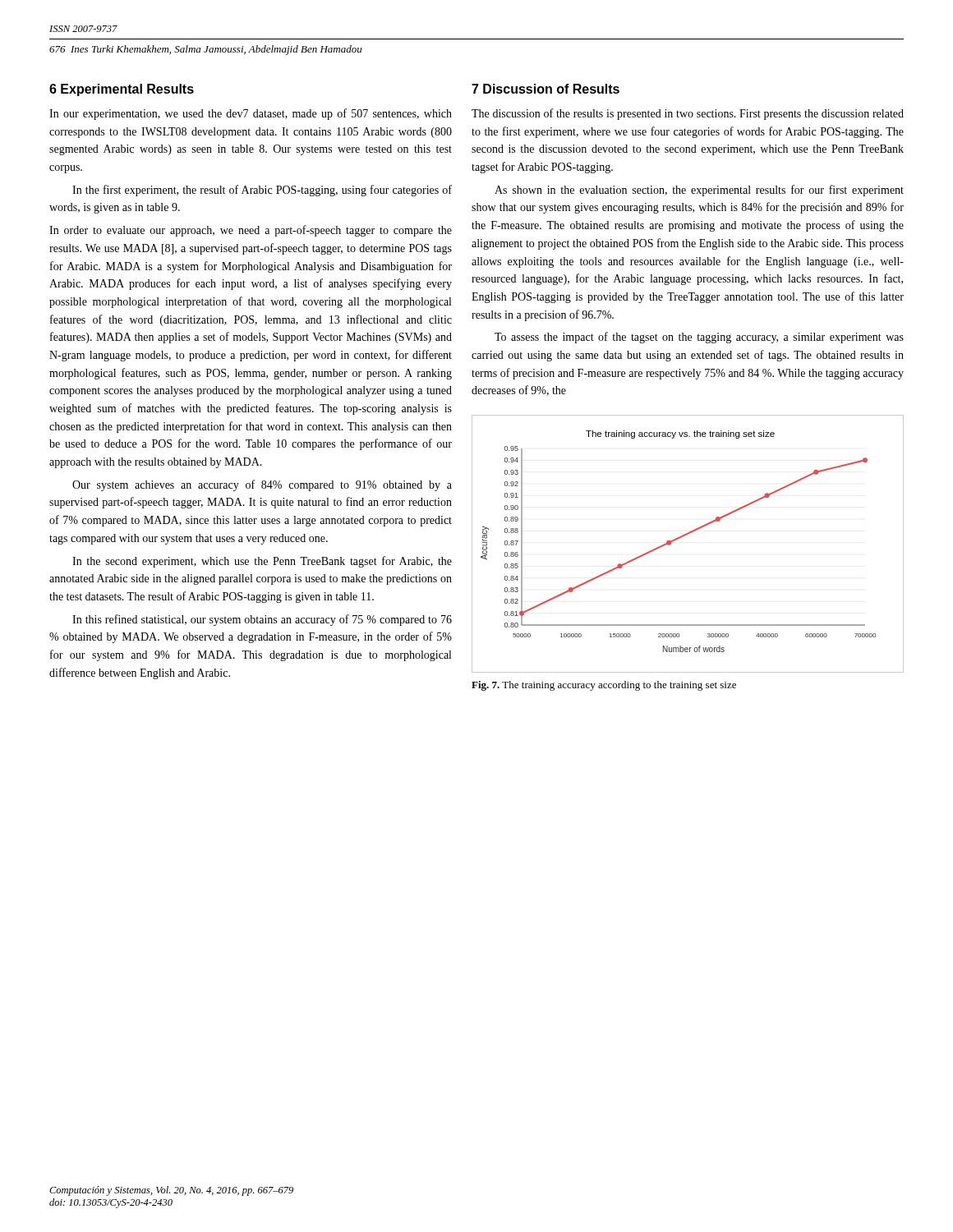The width and height of the screenshot is (953, 1232).
Task: Find the caption containing "Fig. 7. The training accuracy according"
Action: click(604, 685)
